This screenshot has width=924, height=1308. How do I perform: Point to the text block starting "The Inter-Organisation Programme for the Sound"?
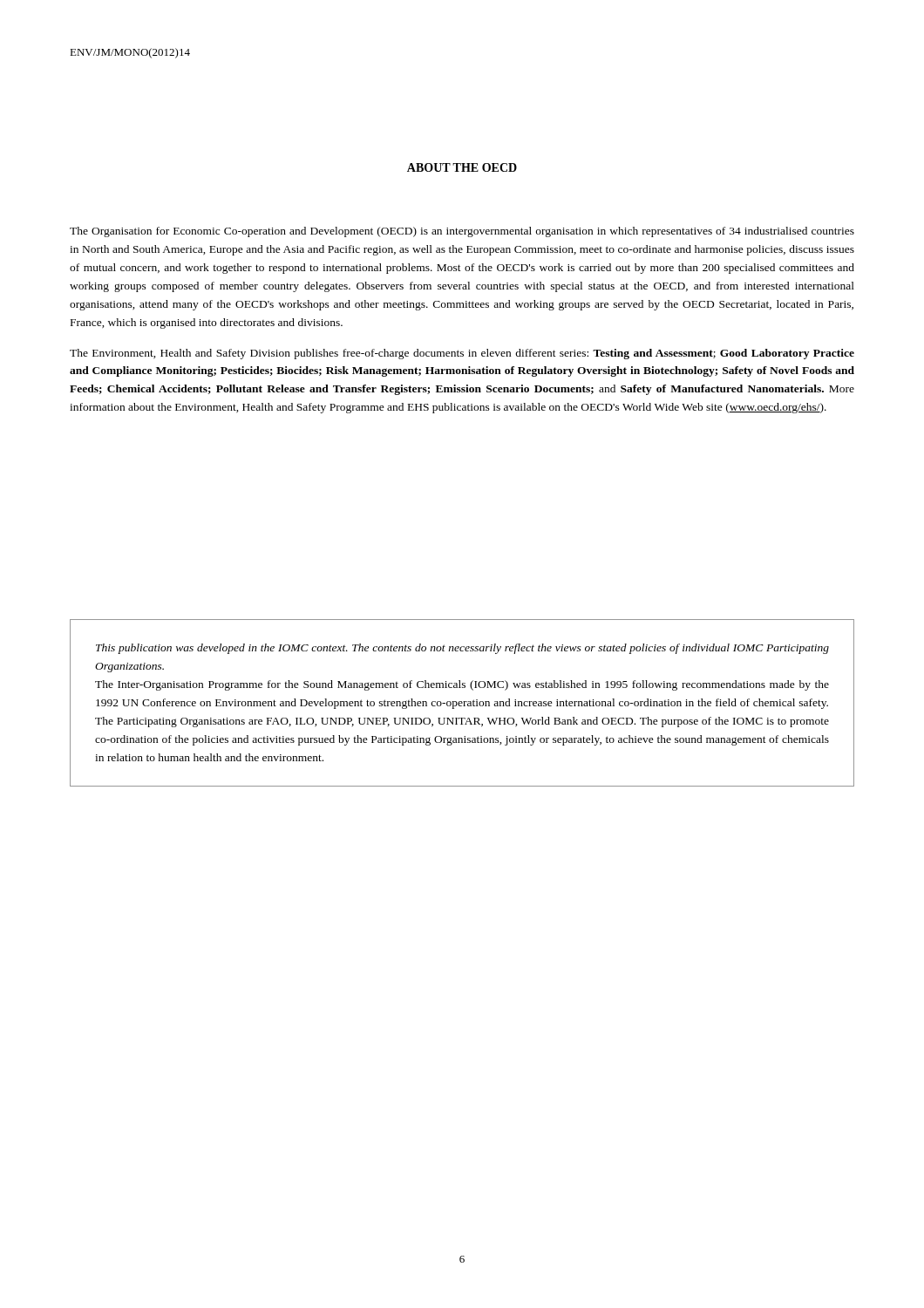(x=462, y=721)
